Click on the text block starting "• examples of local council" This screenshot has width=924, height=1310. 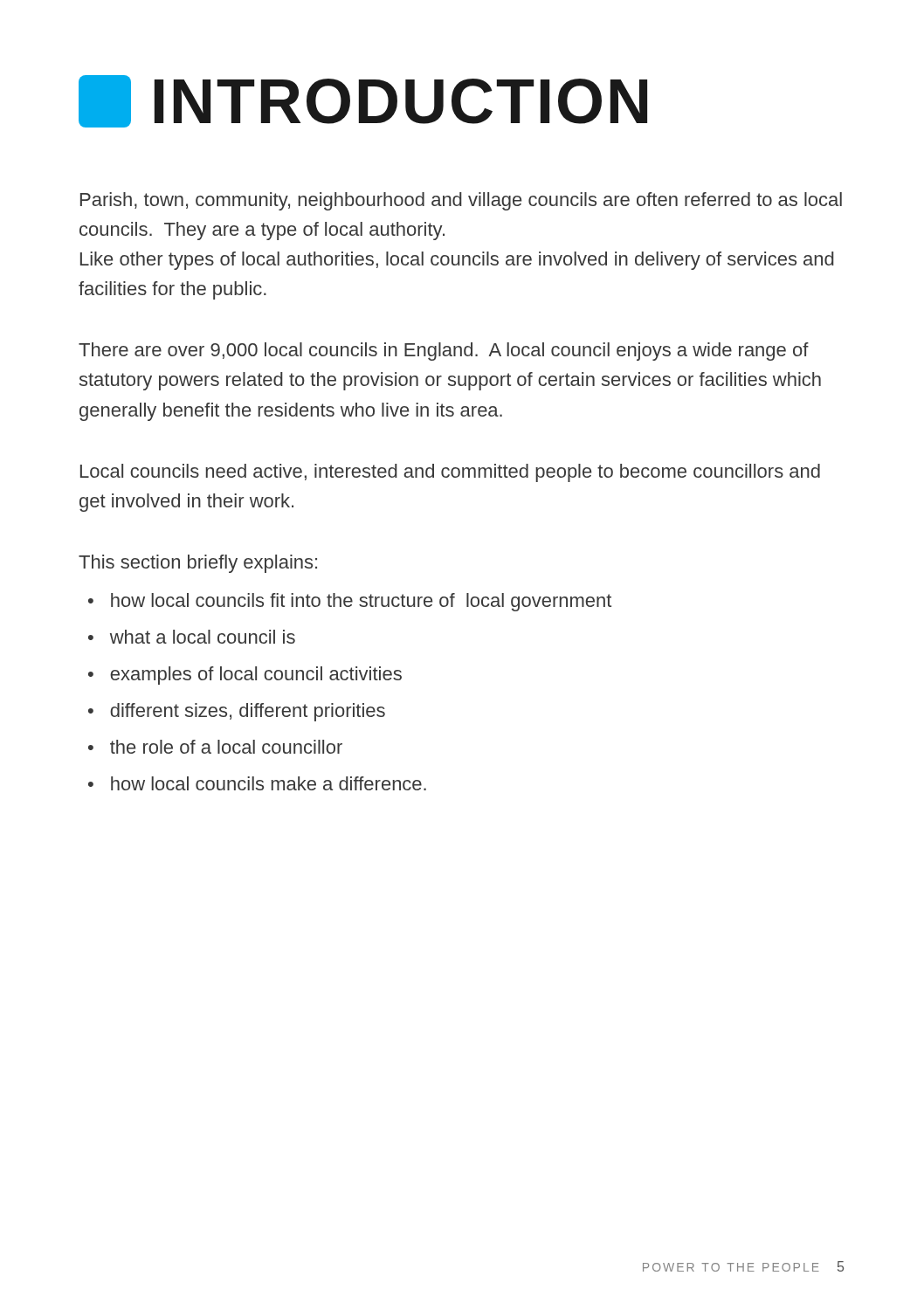tap(245, 674)
